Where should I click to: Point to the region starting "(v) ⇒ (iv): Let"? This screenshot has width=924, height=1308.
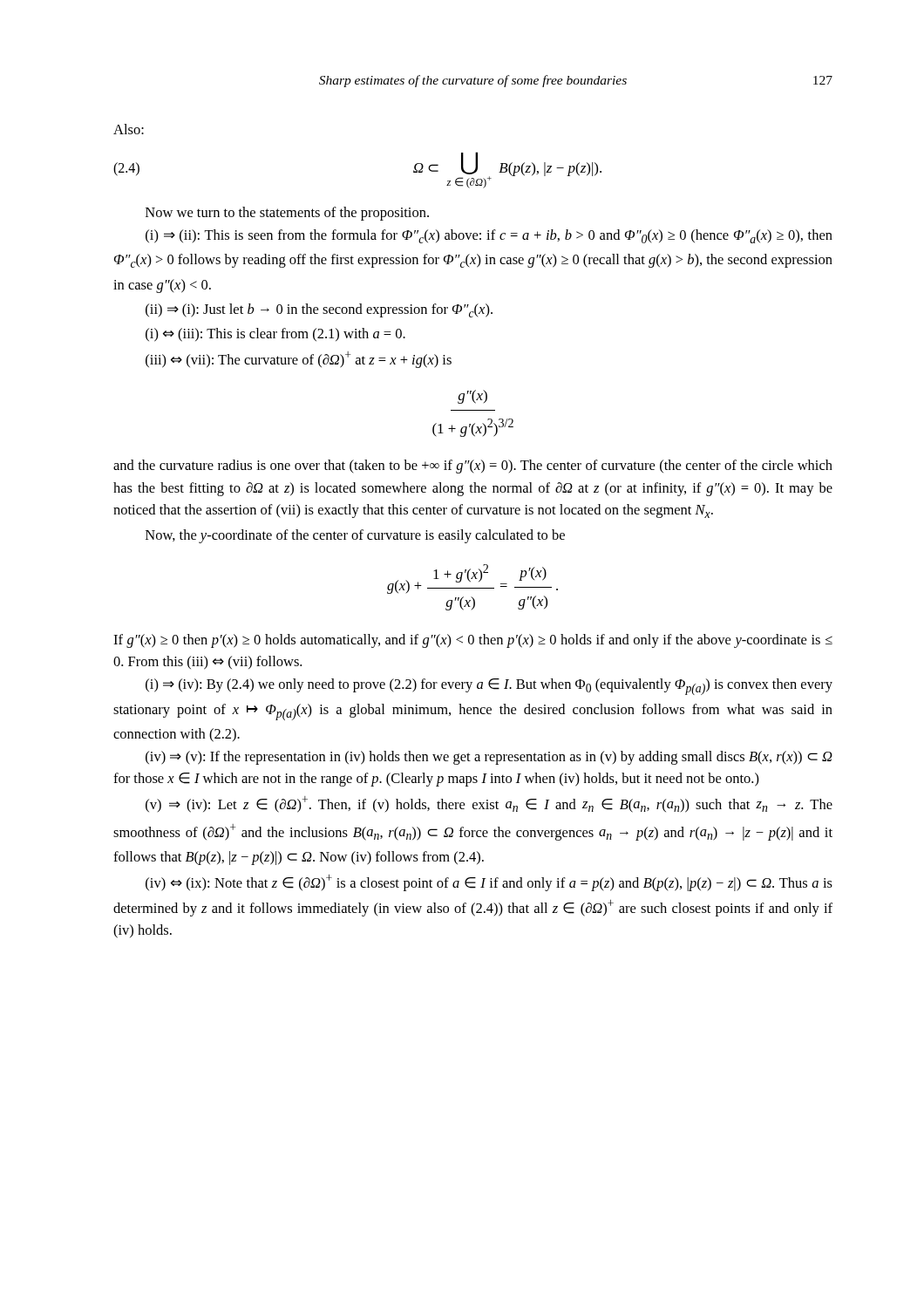click(473, 829)
